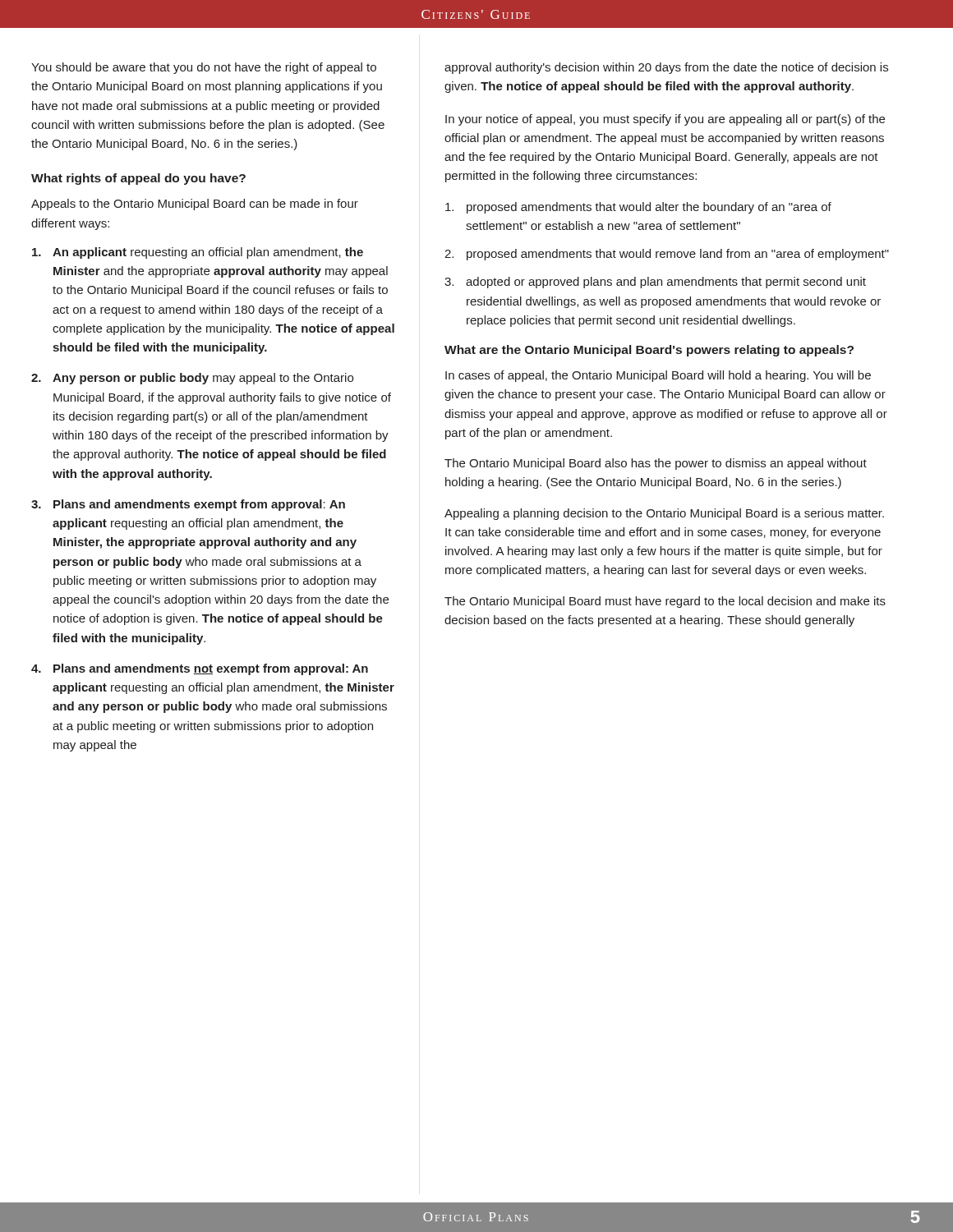The width and height of the screenshot is (953, 1232).
Task: Click the passage that begins "The Ontario Municipal Board must have"
Action: pos(665,610)
